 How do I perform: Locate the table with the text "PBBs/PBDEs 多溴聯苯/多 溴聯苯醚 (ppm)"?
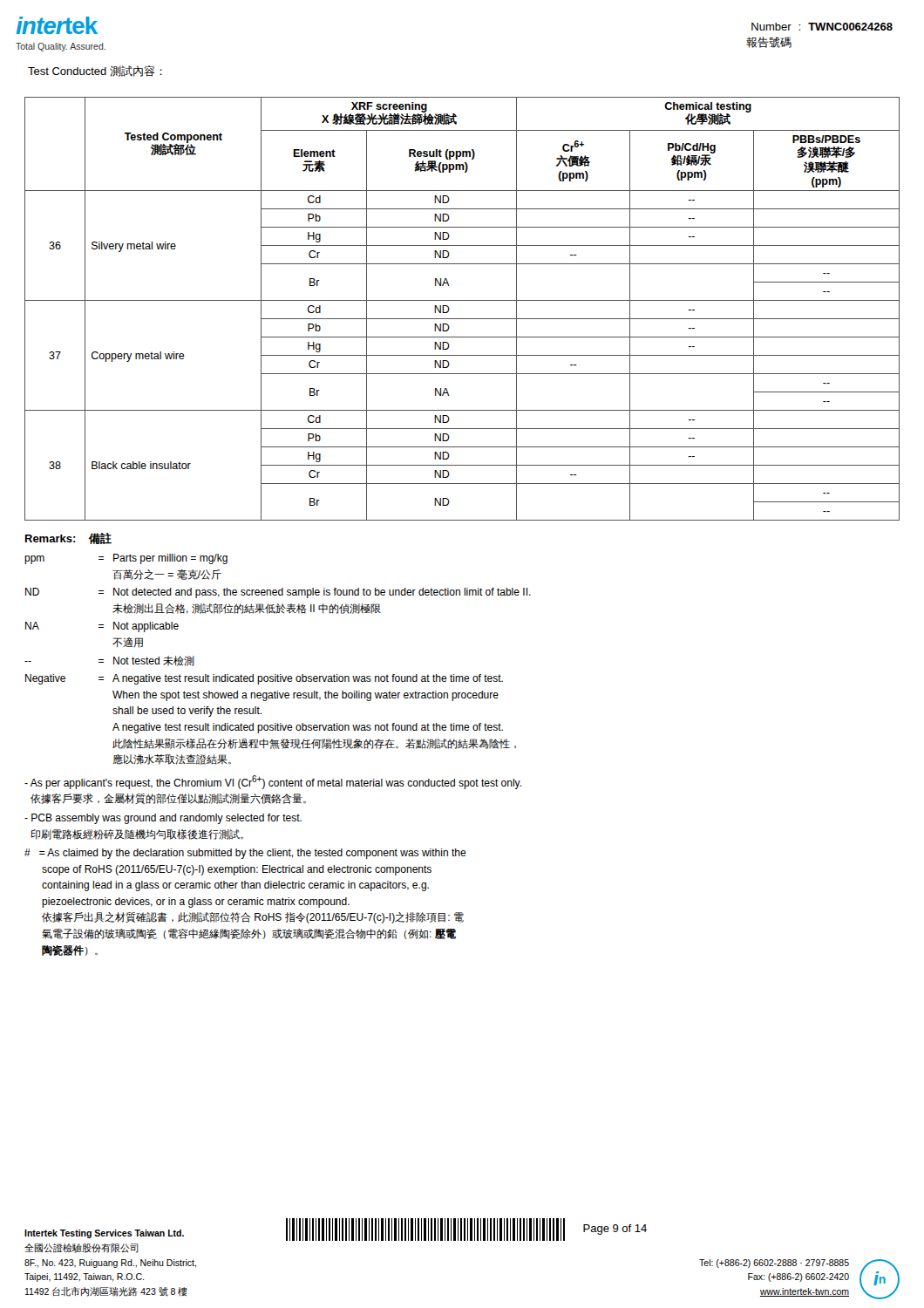pyautogui.click(x=462, y=305)
